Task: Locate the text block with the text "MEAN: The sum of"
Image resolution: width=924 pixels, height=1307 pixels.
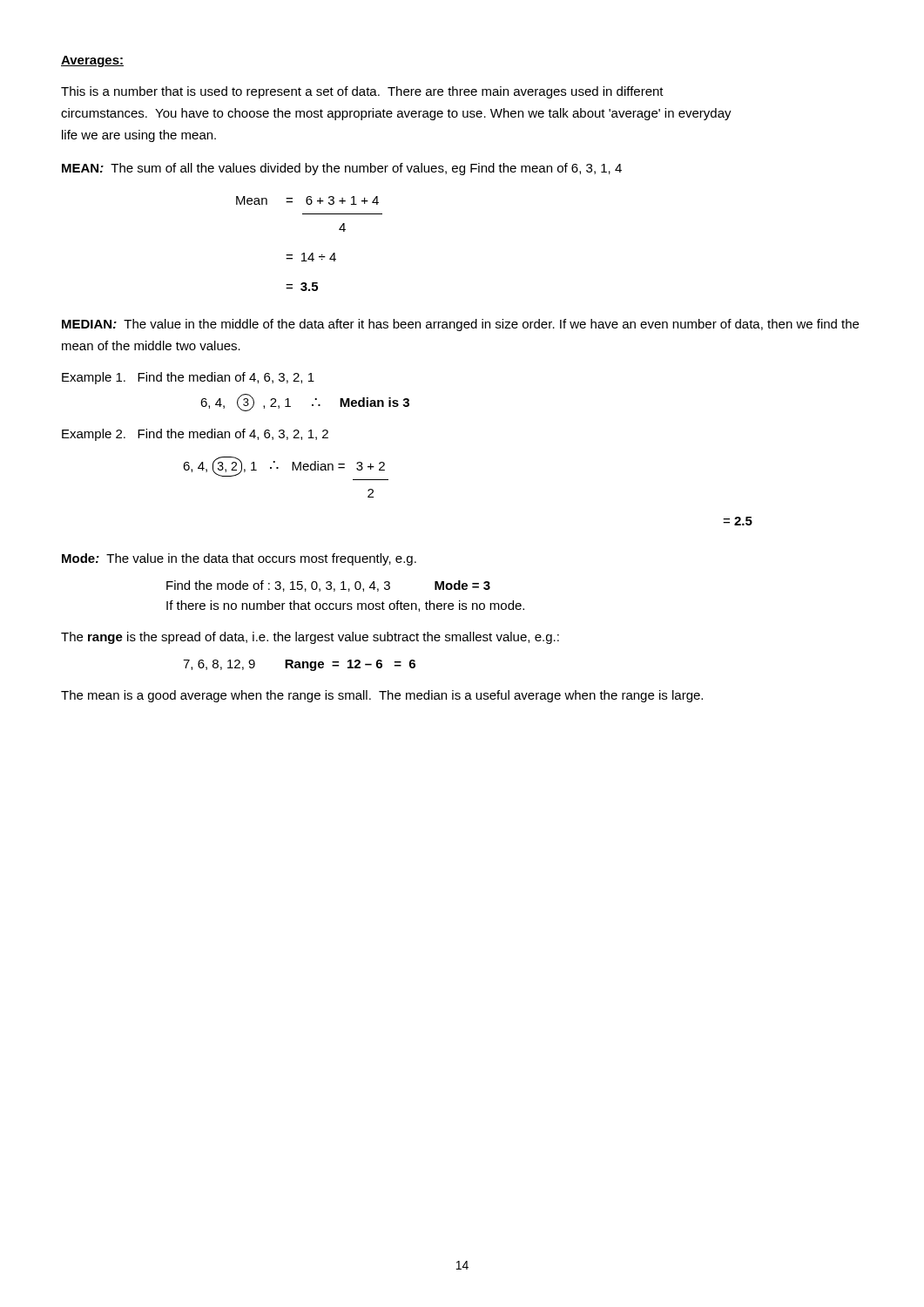Action: pos(342,168)
